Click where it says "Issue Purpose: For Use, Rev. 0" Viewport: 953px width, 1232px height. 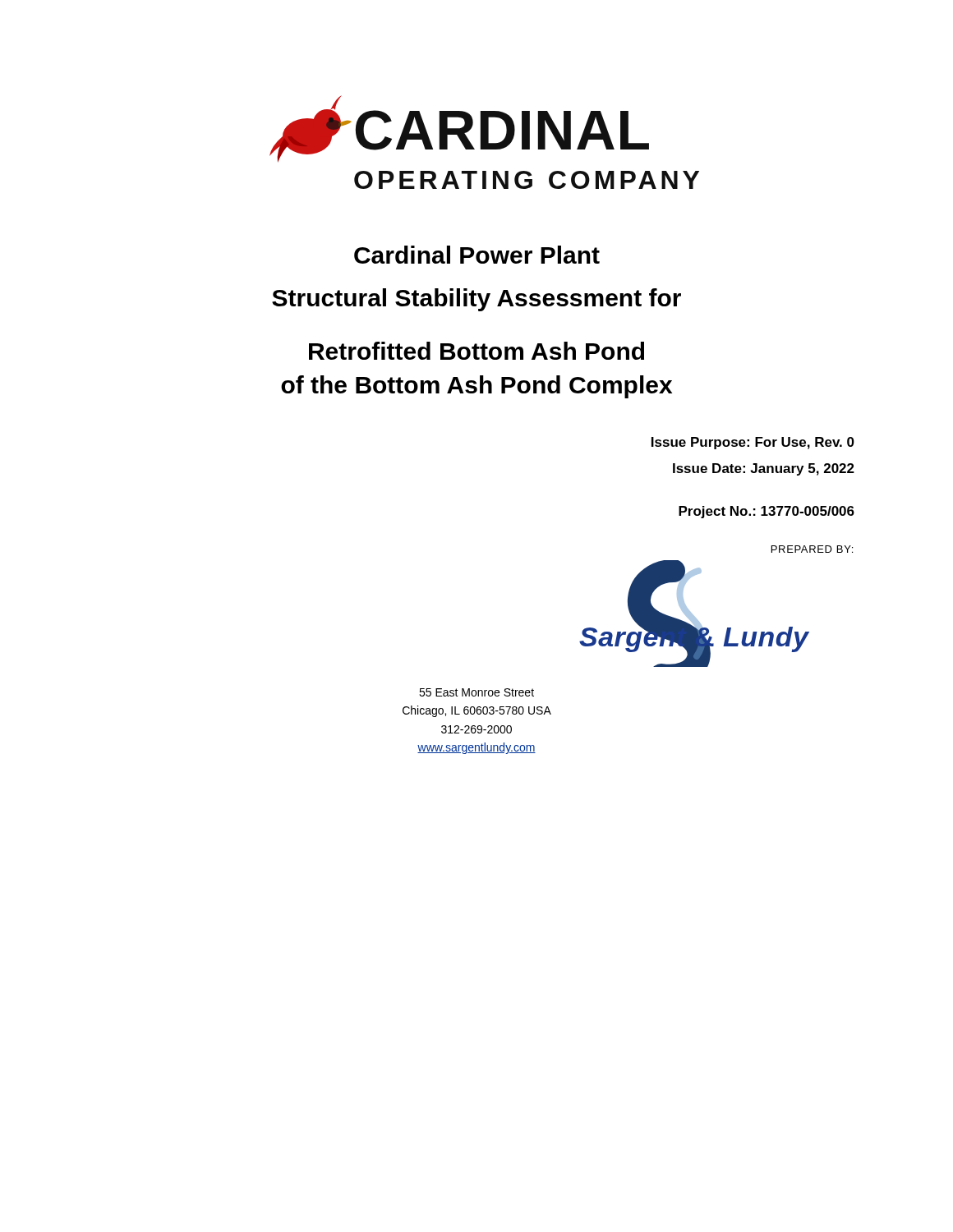click(752, 442)
